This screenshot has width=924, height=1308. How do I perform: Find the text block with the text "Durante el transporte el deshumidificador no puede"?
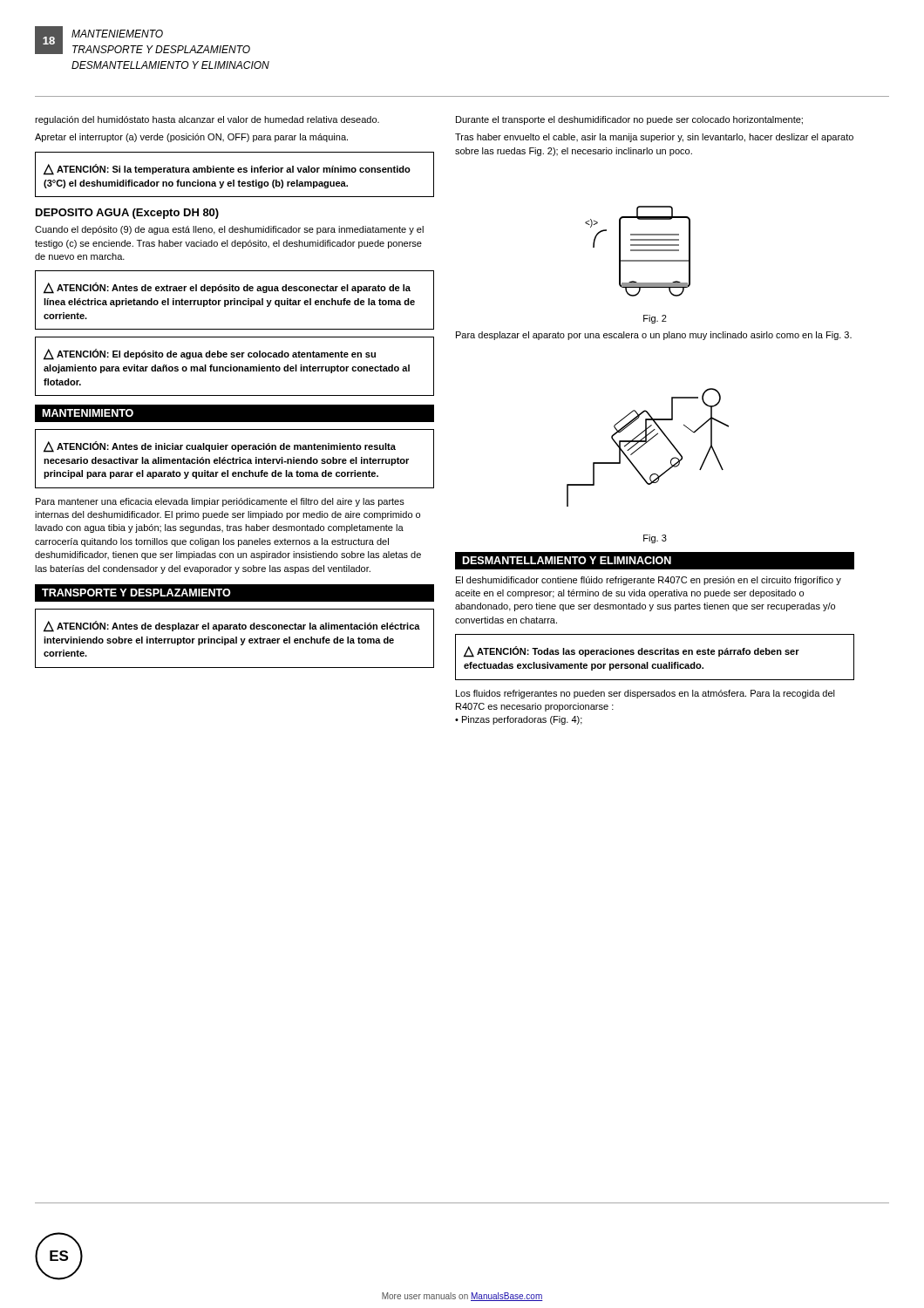tap(655, 136)
